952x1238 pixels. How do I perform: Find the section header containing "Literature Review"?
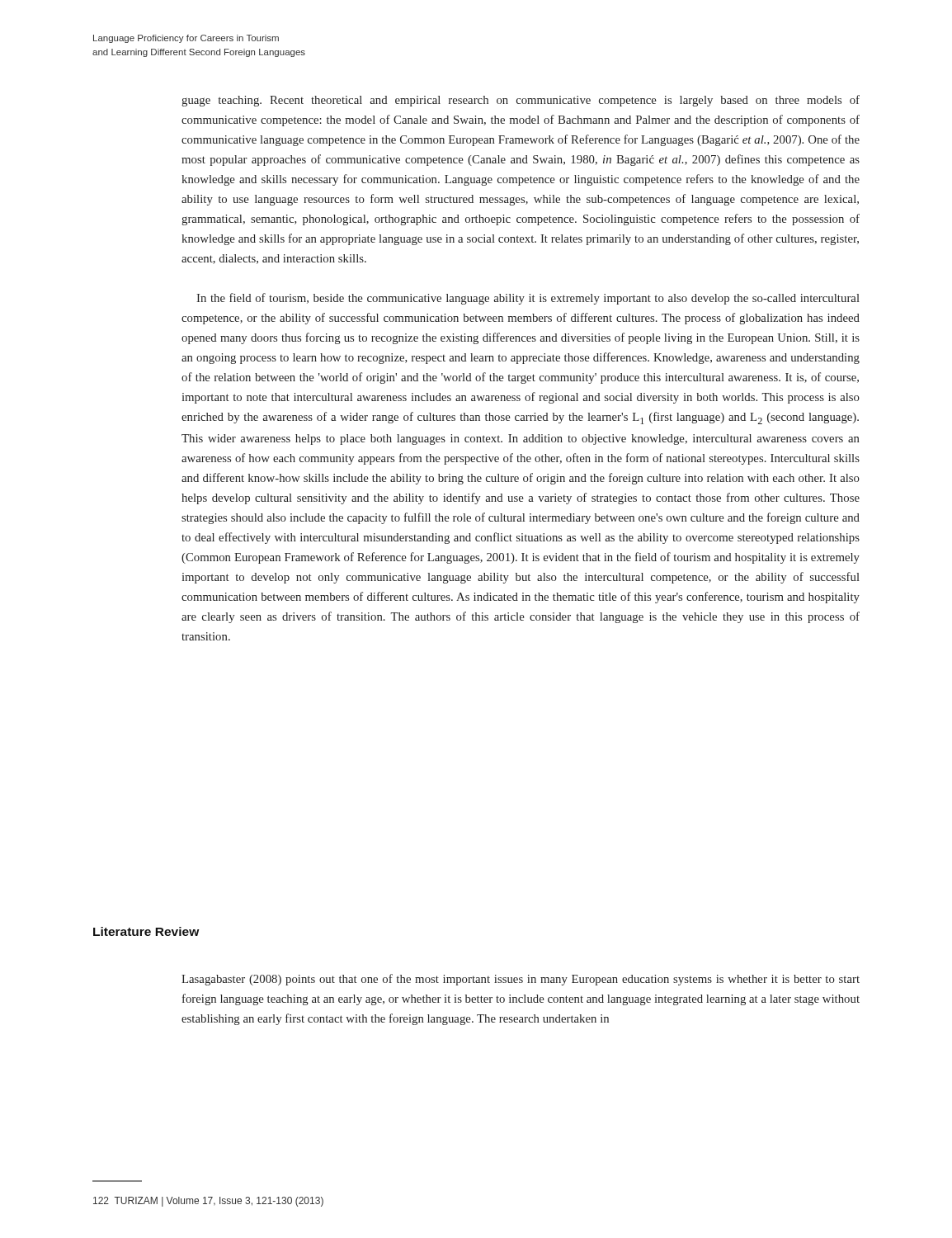tap(146, 931)
